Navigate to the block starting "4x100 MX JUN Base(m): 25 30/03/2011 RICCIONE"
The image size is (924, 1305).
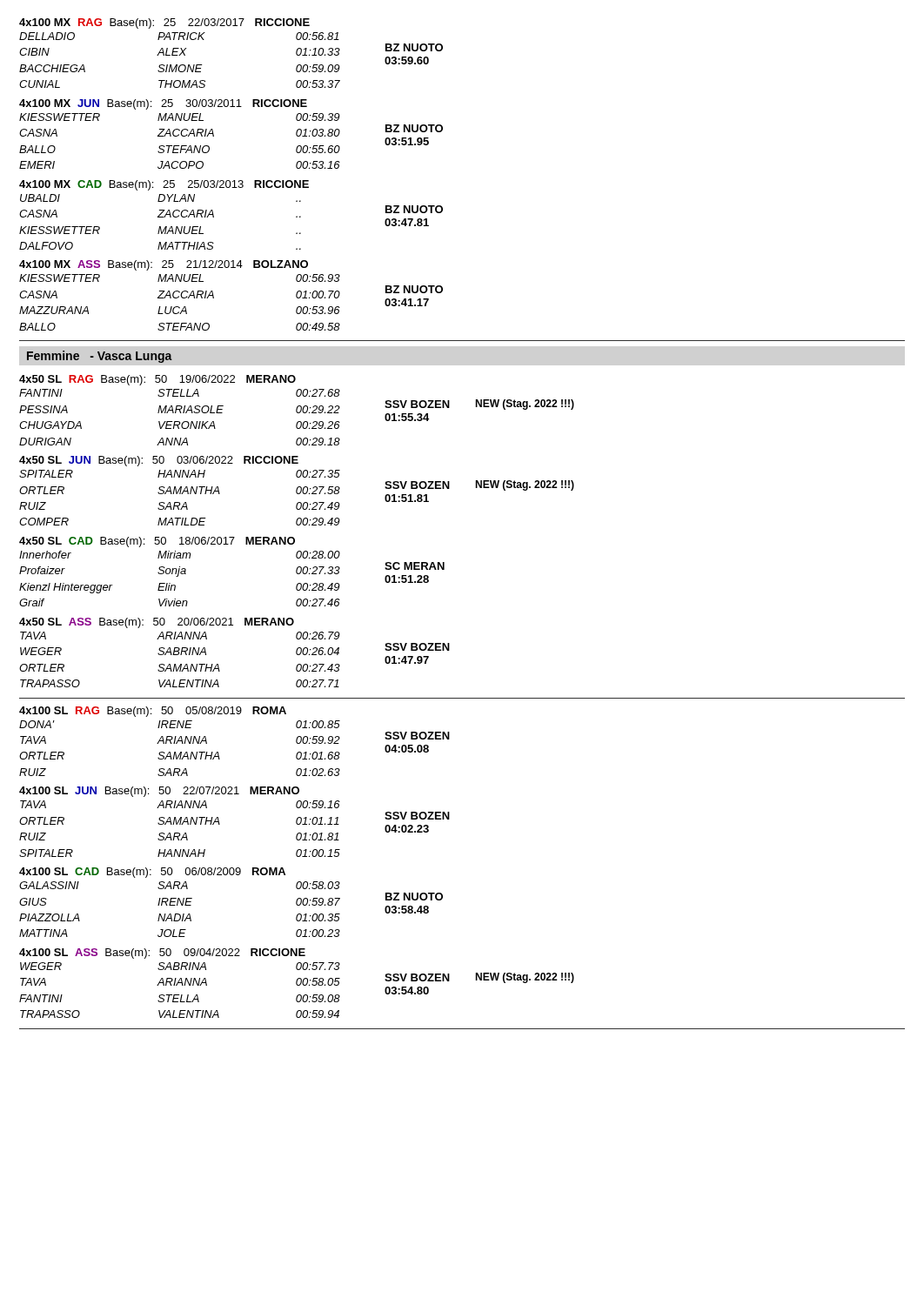coord(163,104)
